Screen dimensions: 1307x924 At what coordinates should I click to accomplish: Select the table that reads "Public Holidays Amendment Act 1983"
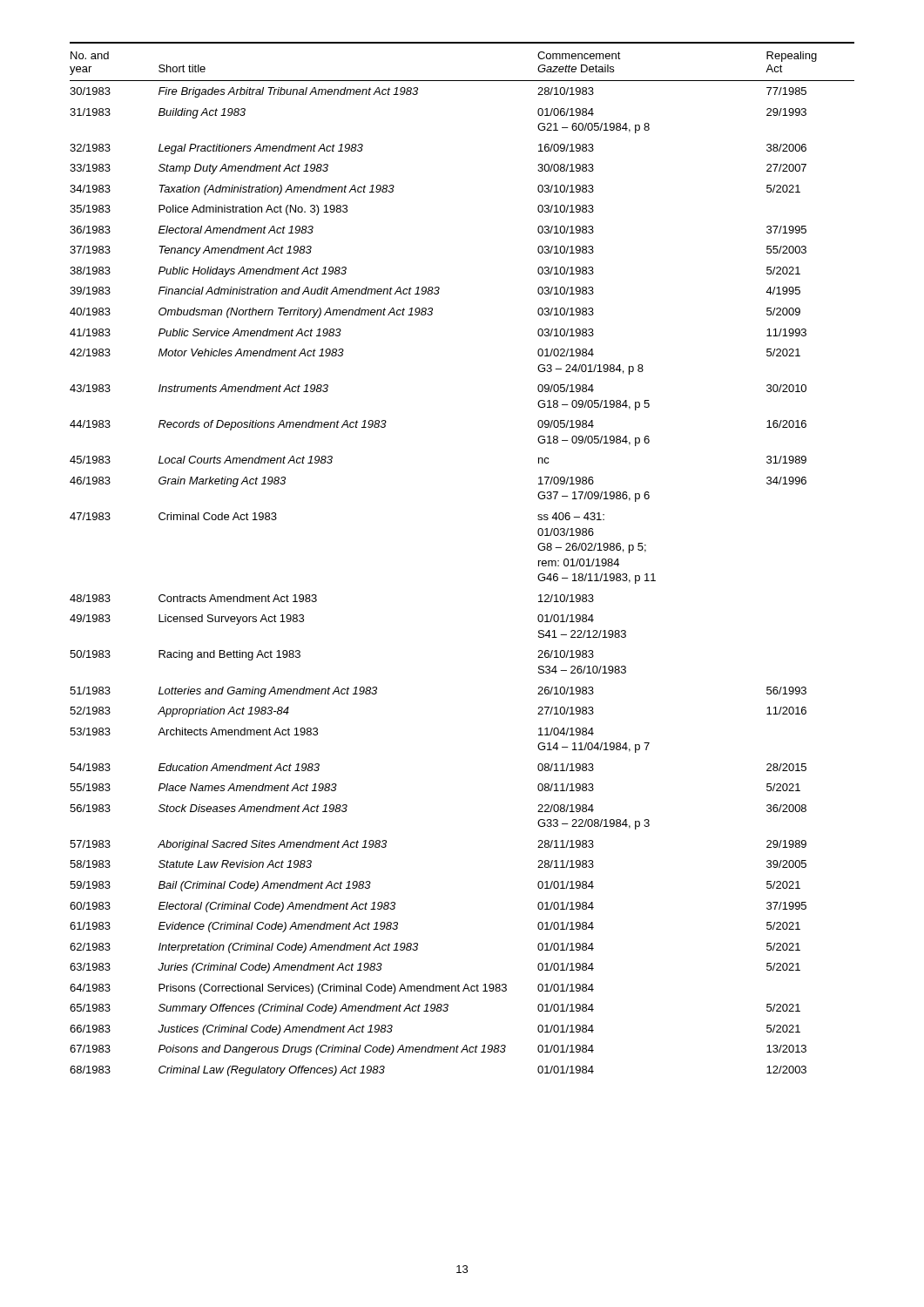[462, 561]
